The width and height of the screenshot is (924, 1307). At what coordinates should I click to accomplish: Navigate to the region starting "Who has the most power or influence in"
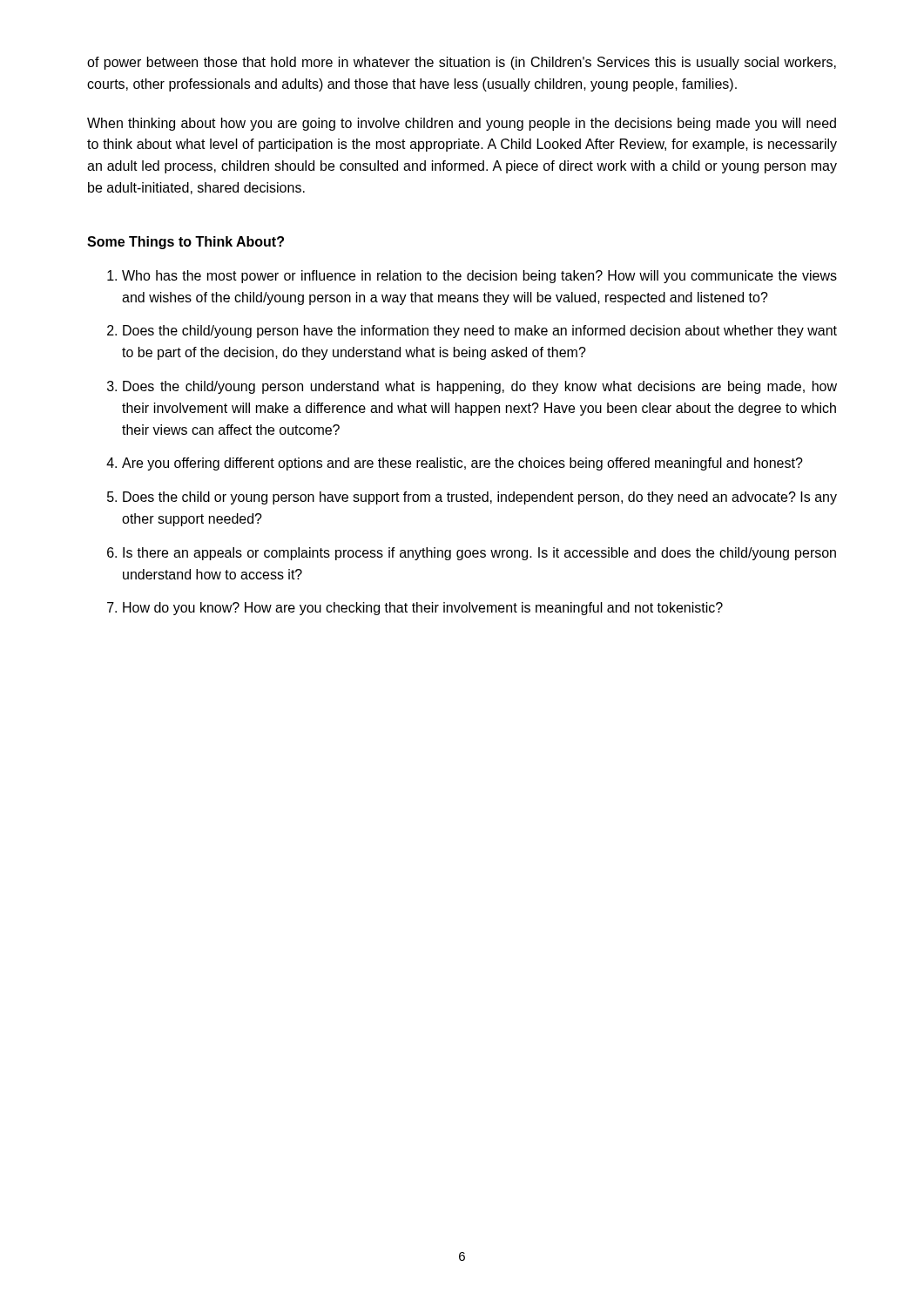pyautogui.click(x=479, y=286)
